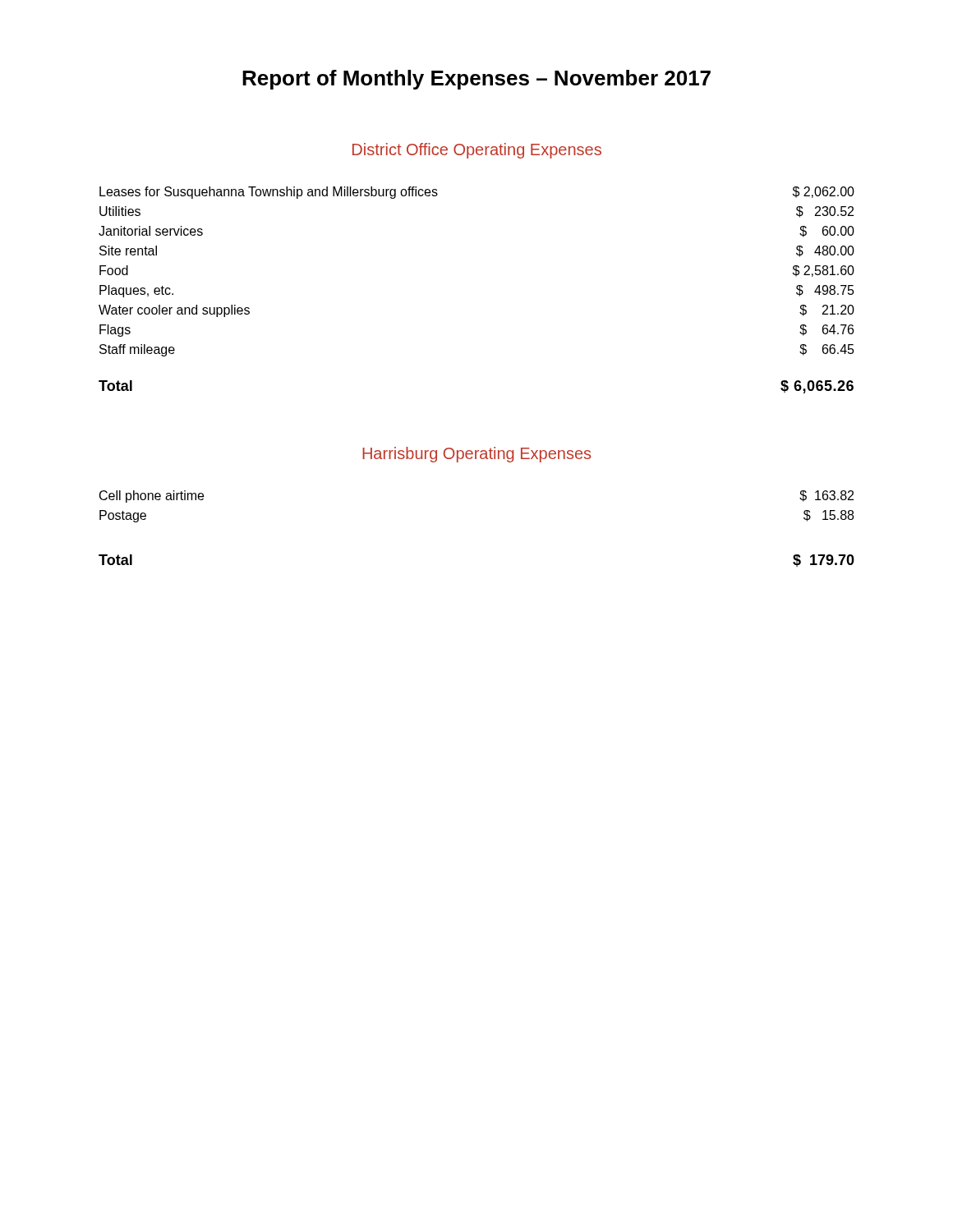
Task: Locate the text starting "Harrisburg Operating Expenses"
Action: pyautogui.click(x=476, y=453)
